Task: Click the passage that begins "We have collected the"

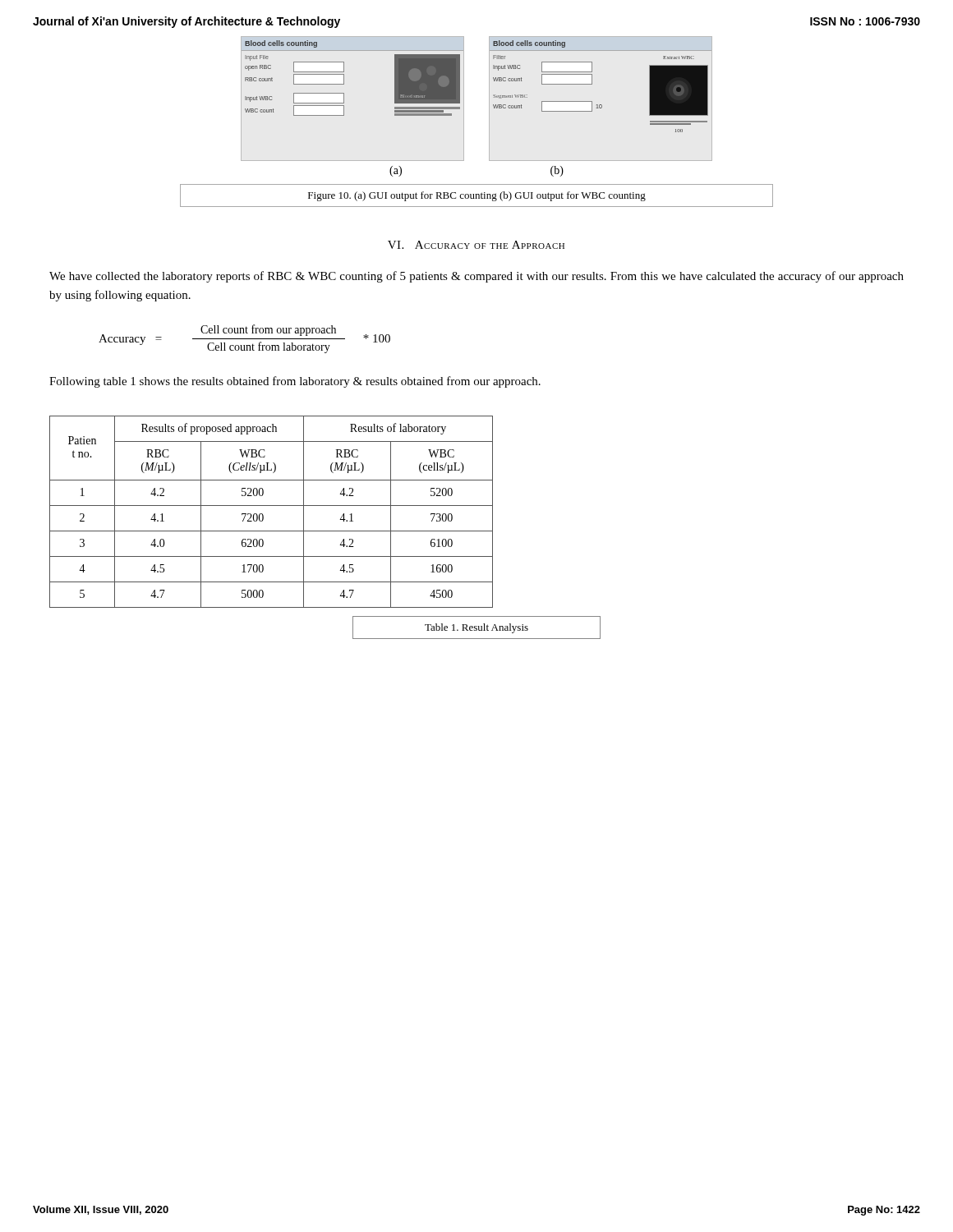Action: [x=476, y=286]
